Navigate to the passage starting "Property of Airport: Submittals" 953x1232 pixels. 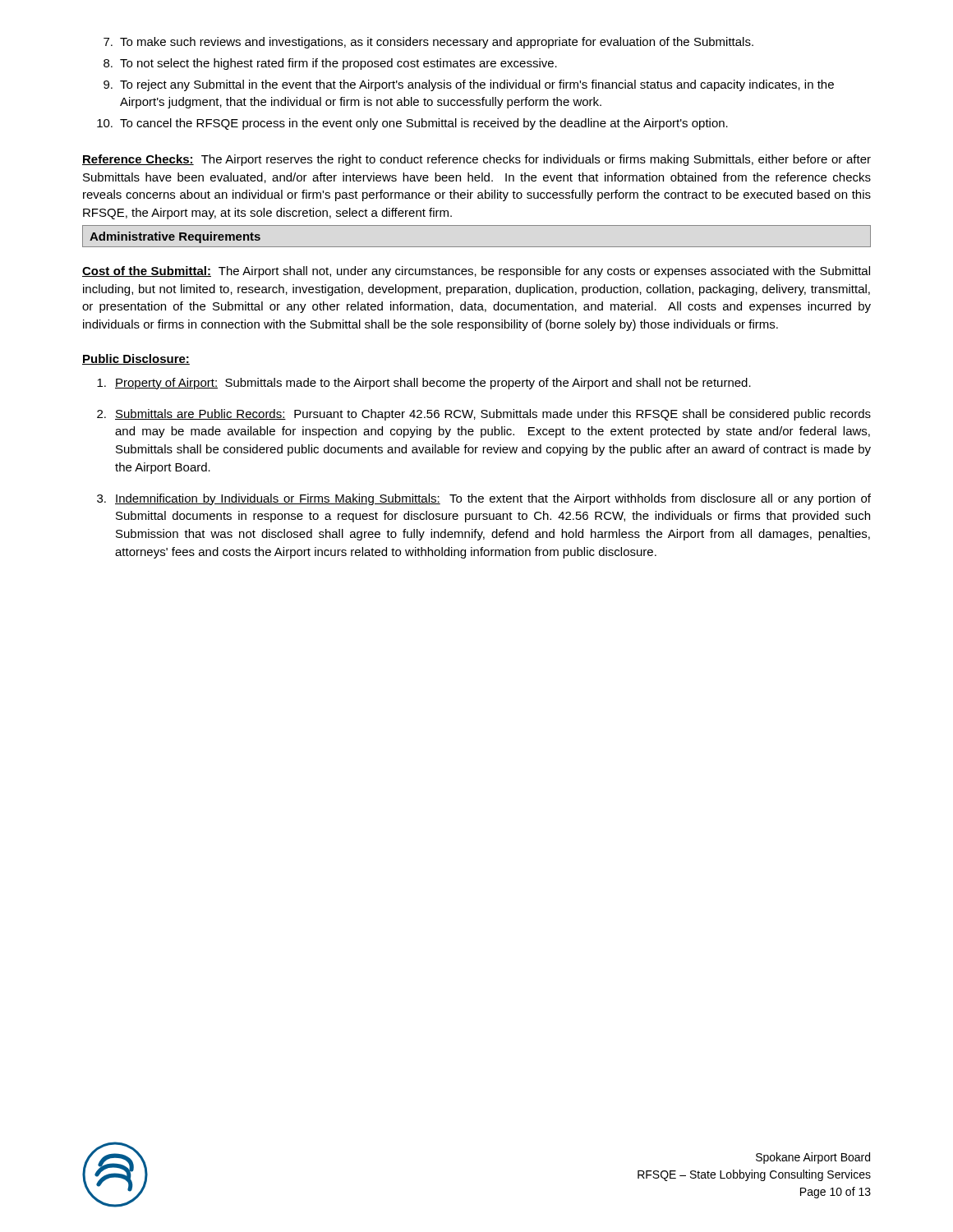coord(476,382)
